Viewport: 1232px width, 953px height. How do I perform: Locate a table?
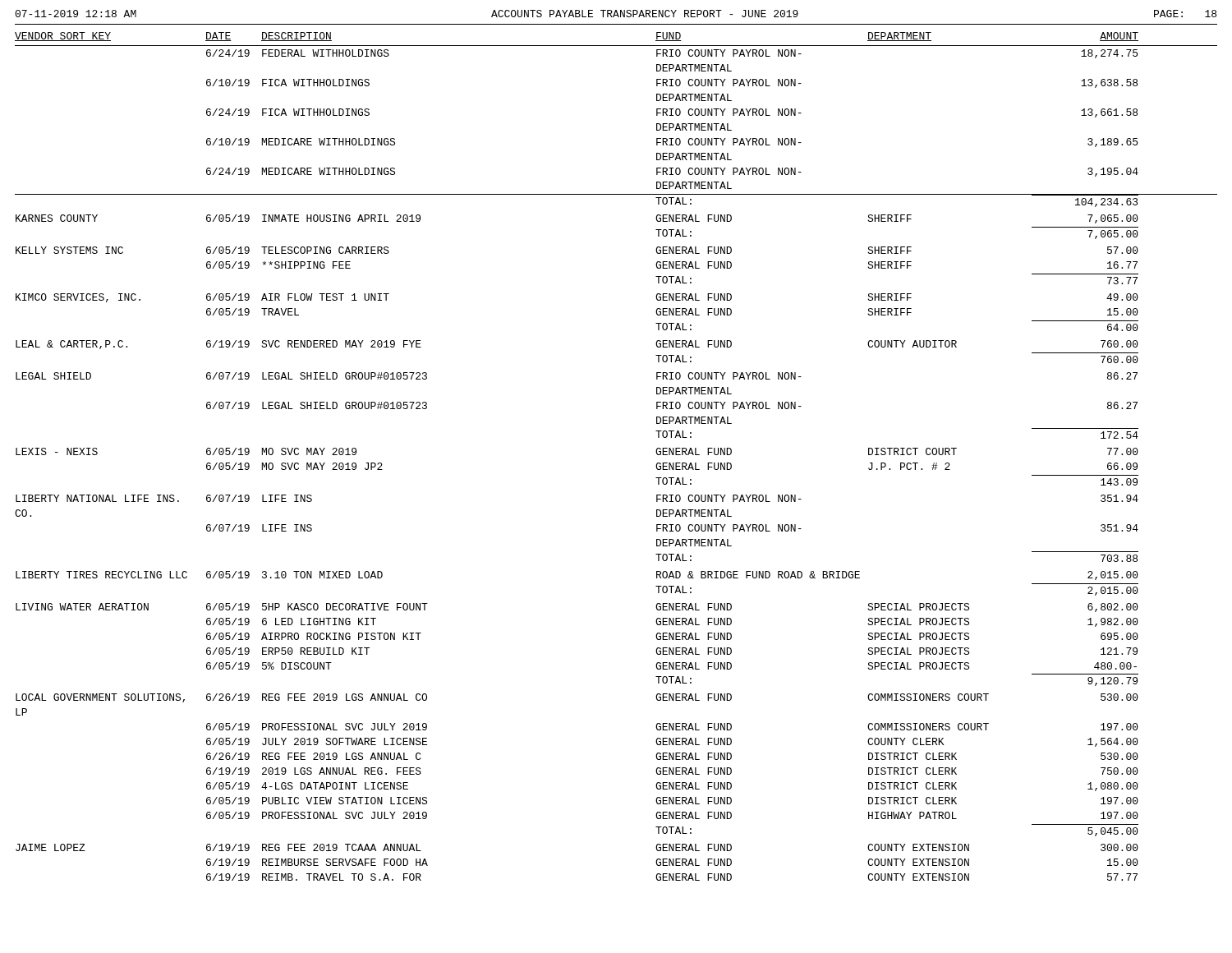coord(616,466)
